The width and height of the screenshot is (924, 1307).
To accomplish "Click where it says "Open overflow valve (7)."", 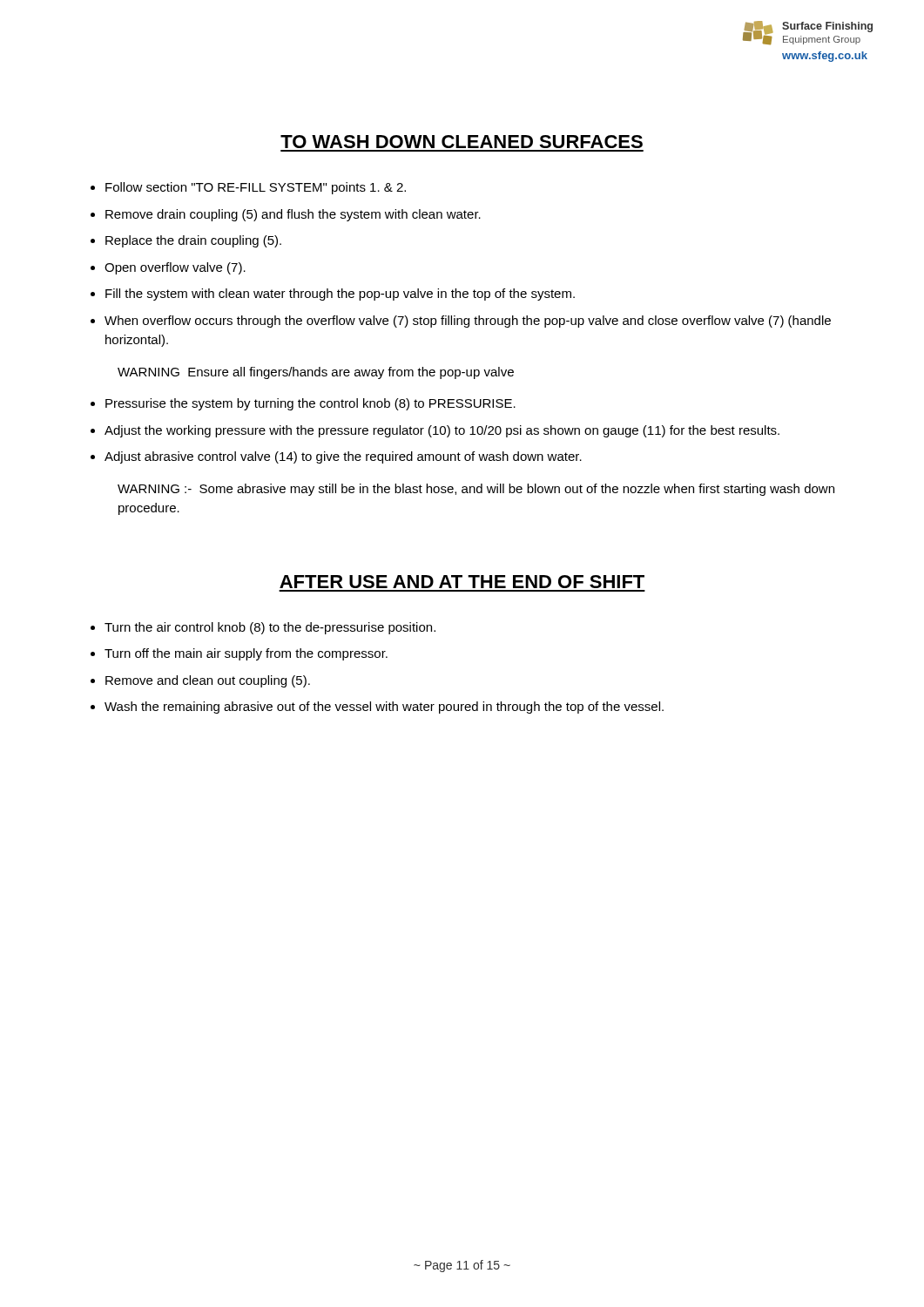I will coord(175,267).
